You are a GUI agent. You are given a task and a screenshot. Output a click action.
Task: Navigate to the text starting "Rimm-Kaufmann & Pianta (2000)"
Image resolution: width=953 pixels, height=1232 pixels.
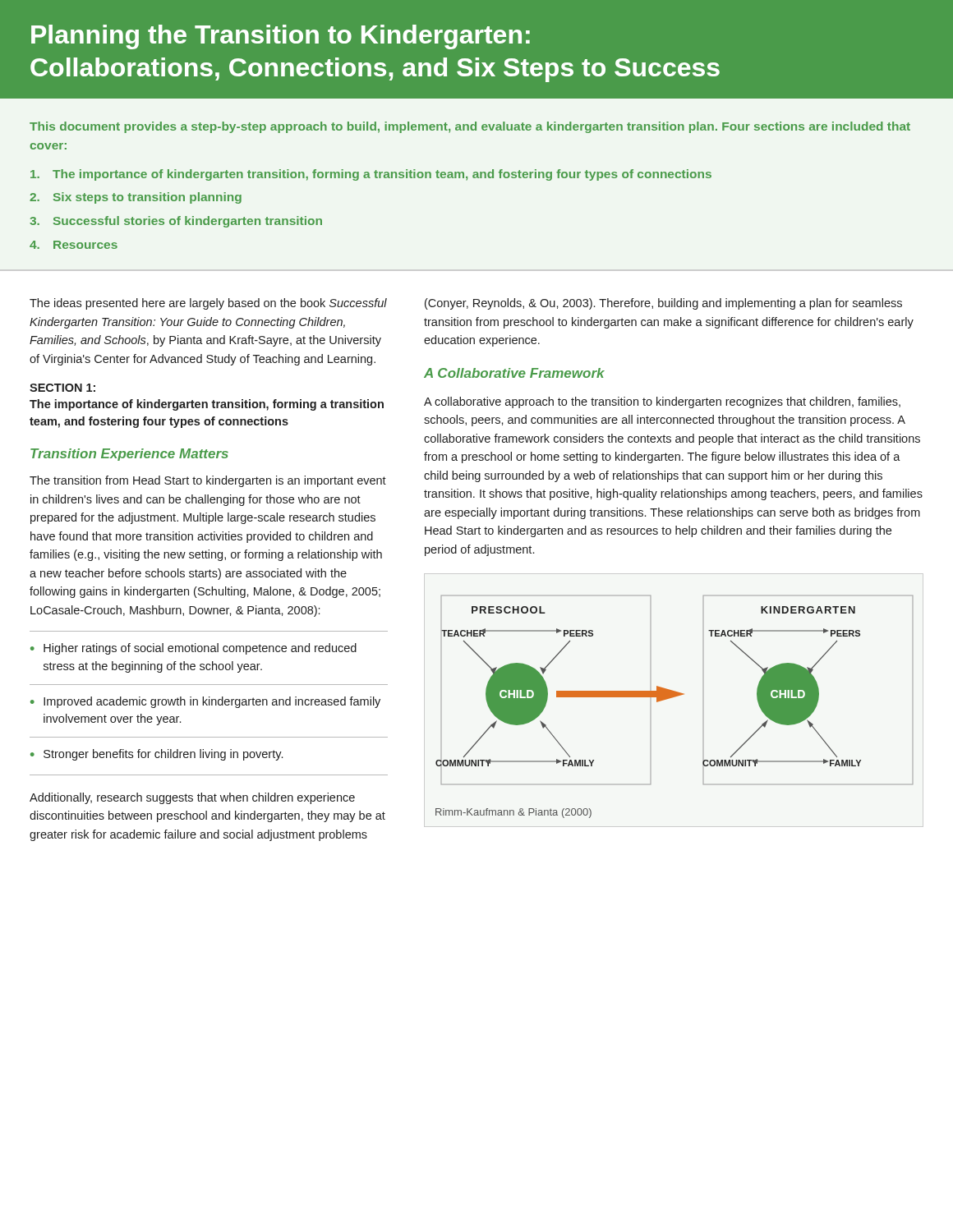pyautogui.click(x=513, y=812)
